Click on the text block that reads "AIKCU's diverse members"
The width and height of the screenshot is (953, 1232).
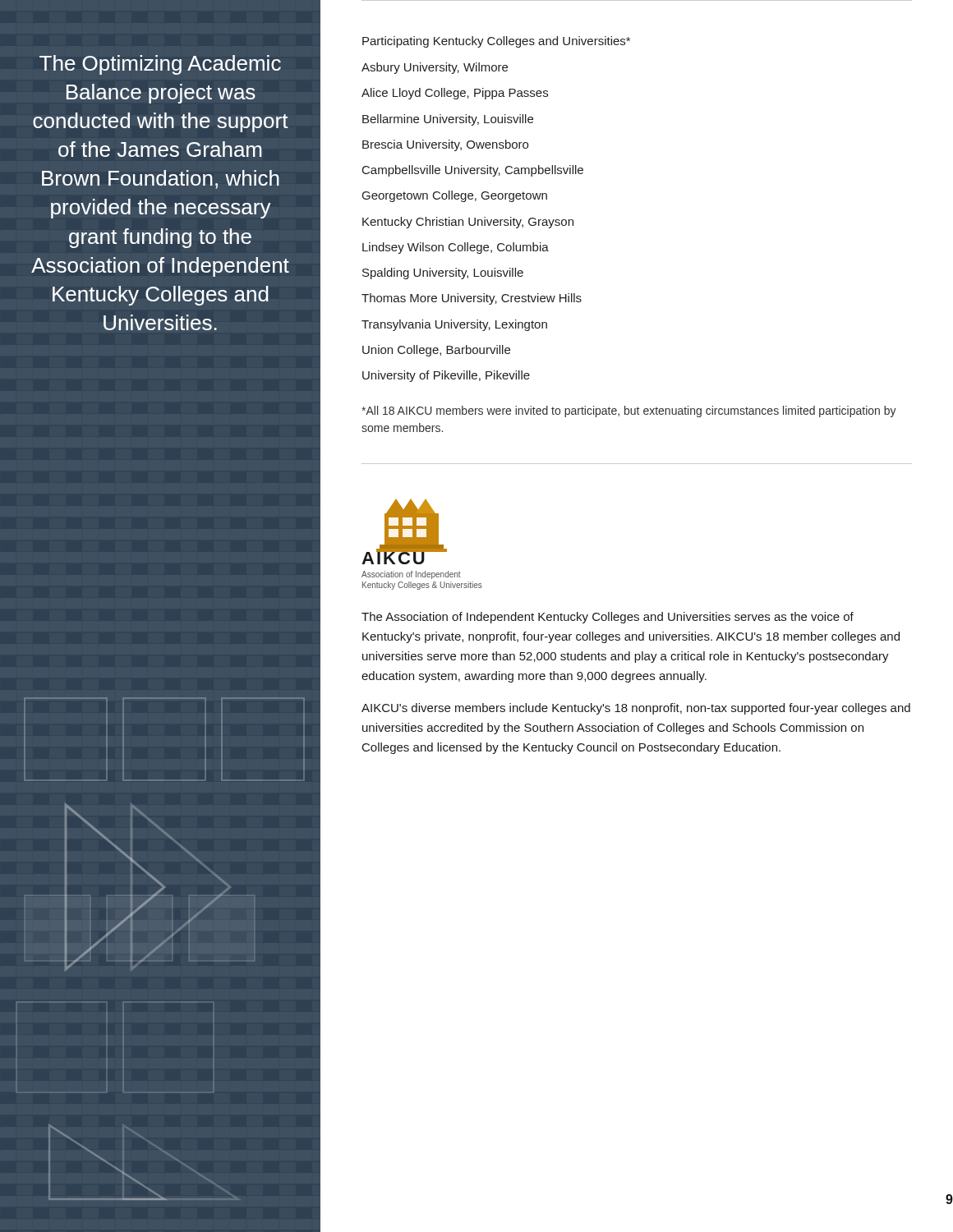point(637,728)
